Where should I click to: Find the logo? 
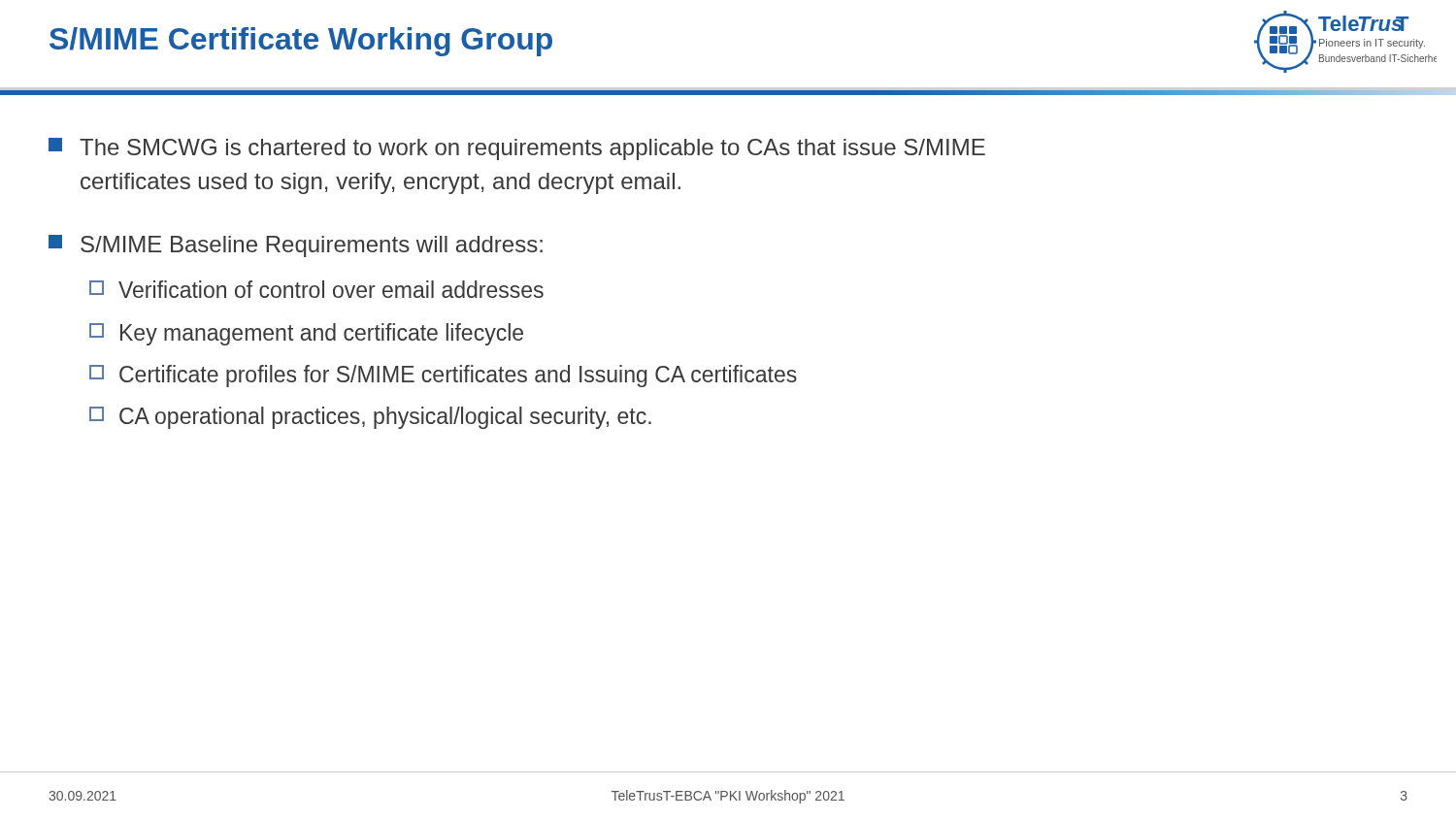coord(1340,42)
